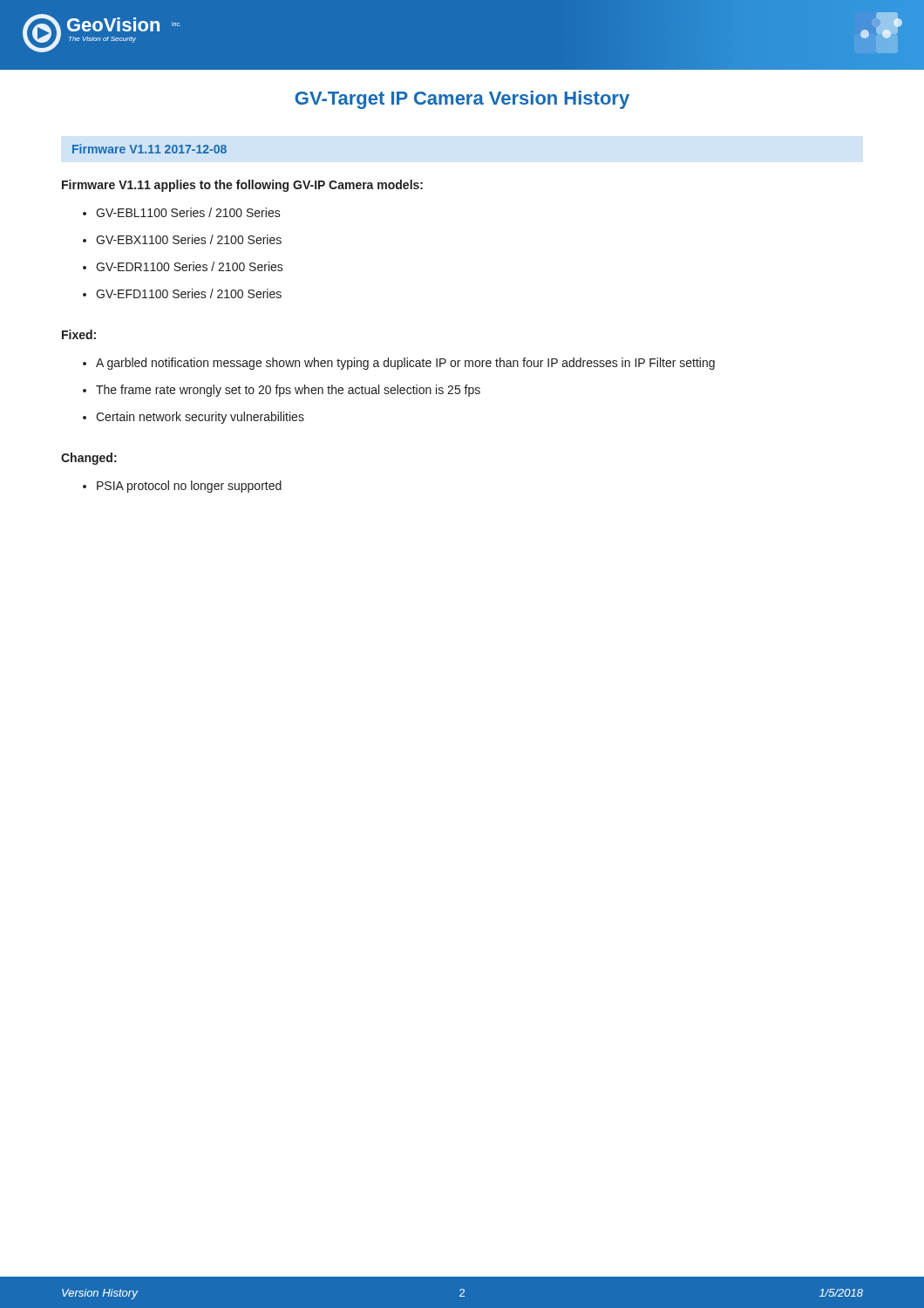Find the text block starting "Firmware V1.11 applies"
The height and width of the screenshot is (1308, 924).
pyautogui.click(x=242, y=185)
